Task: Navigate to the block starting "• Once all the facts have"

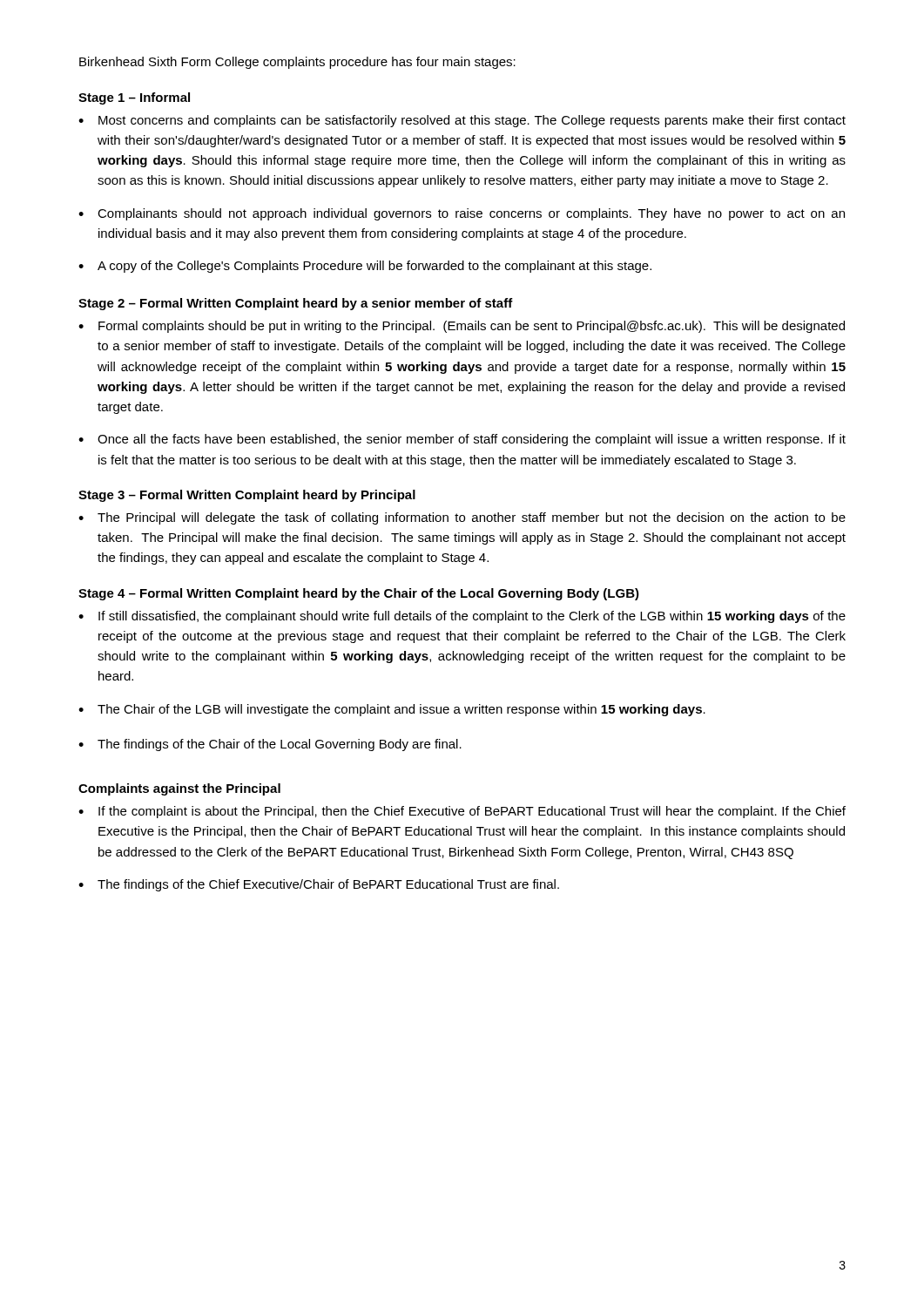Action: [462, 449]
